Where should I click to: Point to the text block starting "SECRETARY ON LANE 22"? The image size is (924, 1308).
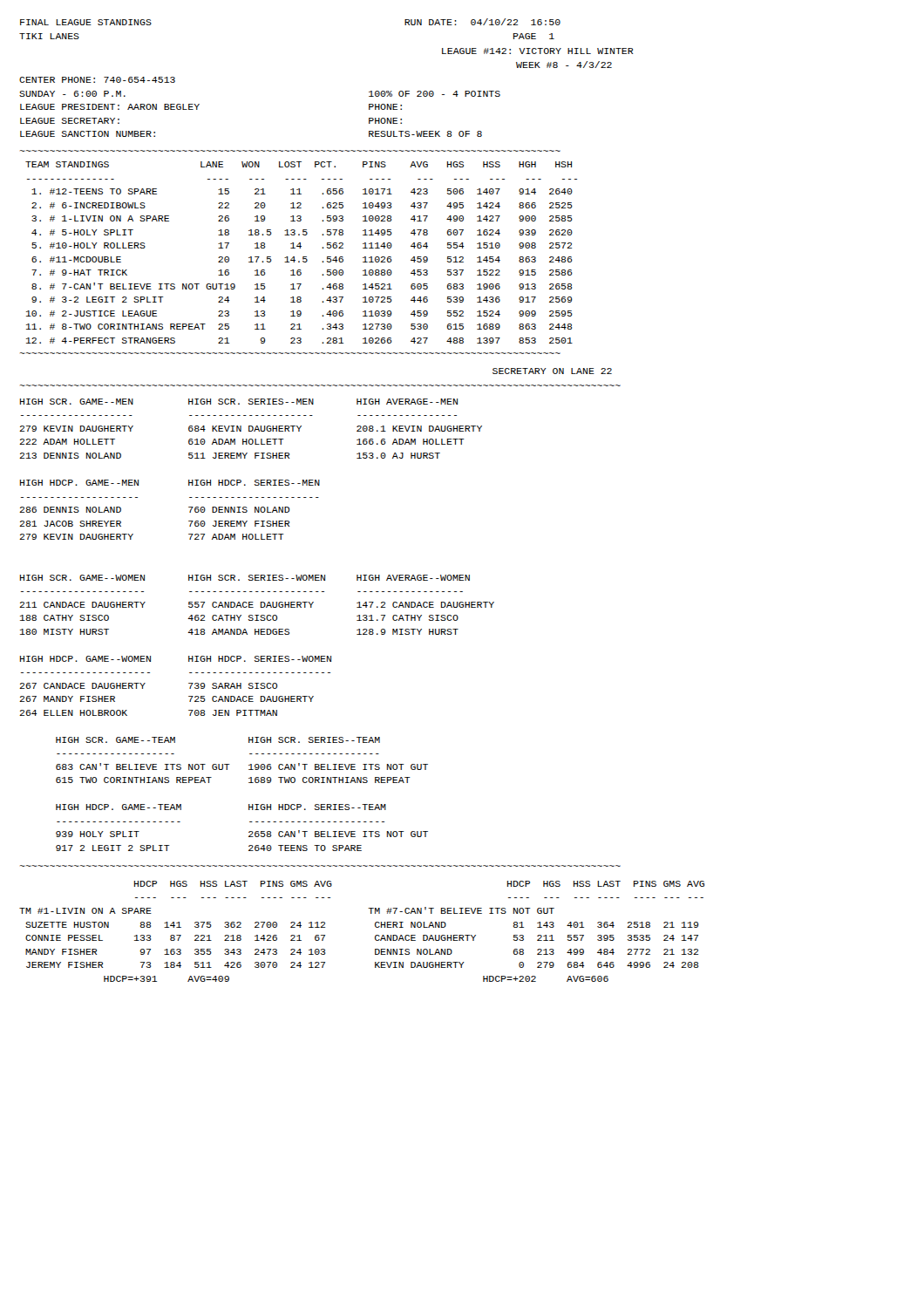click(552, 371)
